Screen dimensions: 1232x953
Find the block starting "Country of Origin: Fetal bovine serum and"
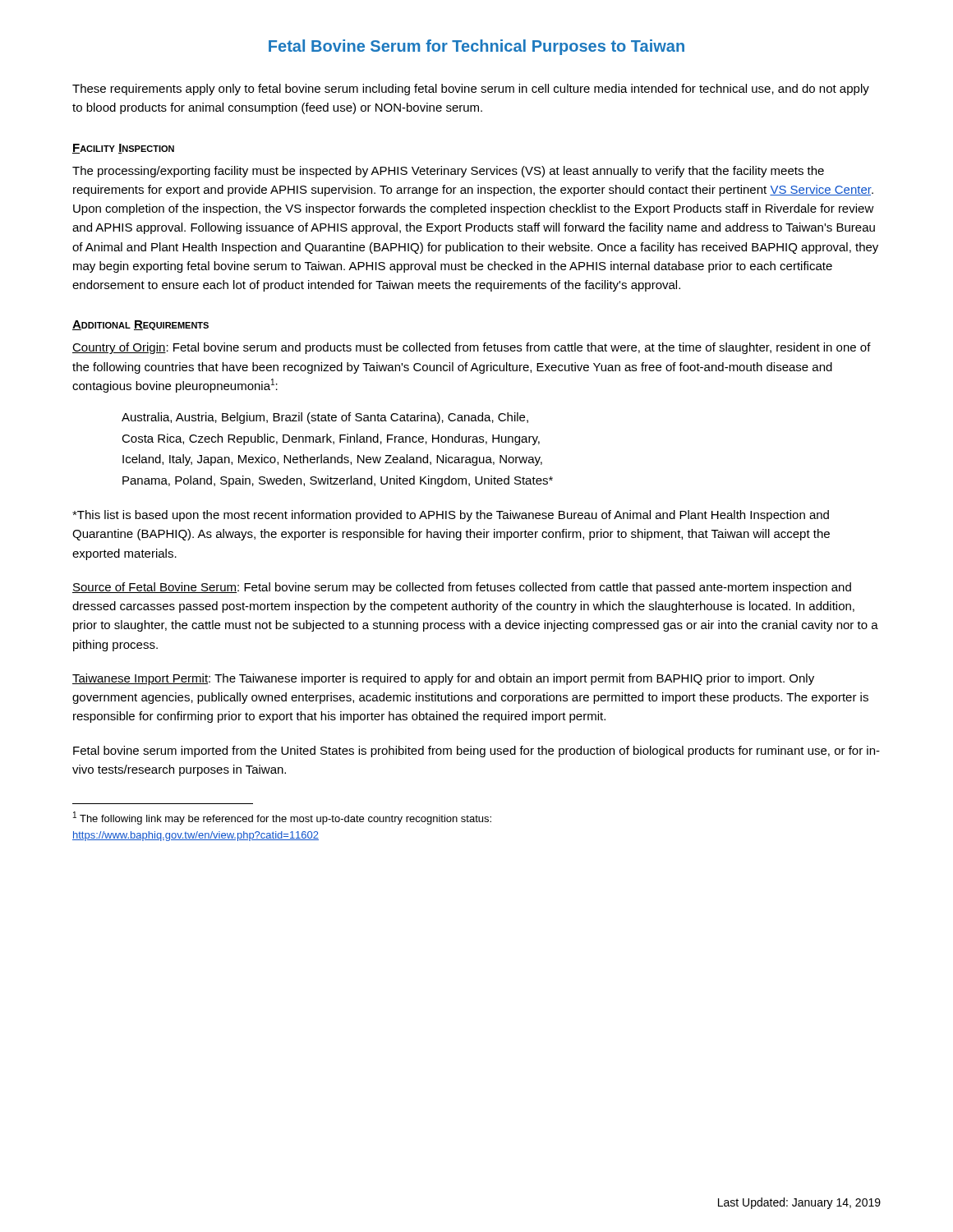(476, 415)
